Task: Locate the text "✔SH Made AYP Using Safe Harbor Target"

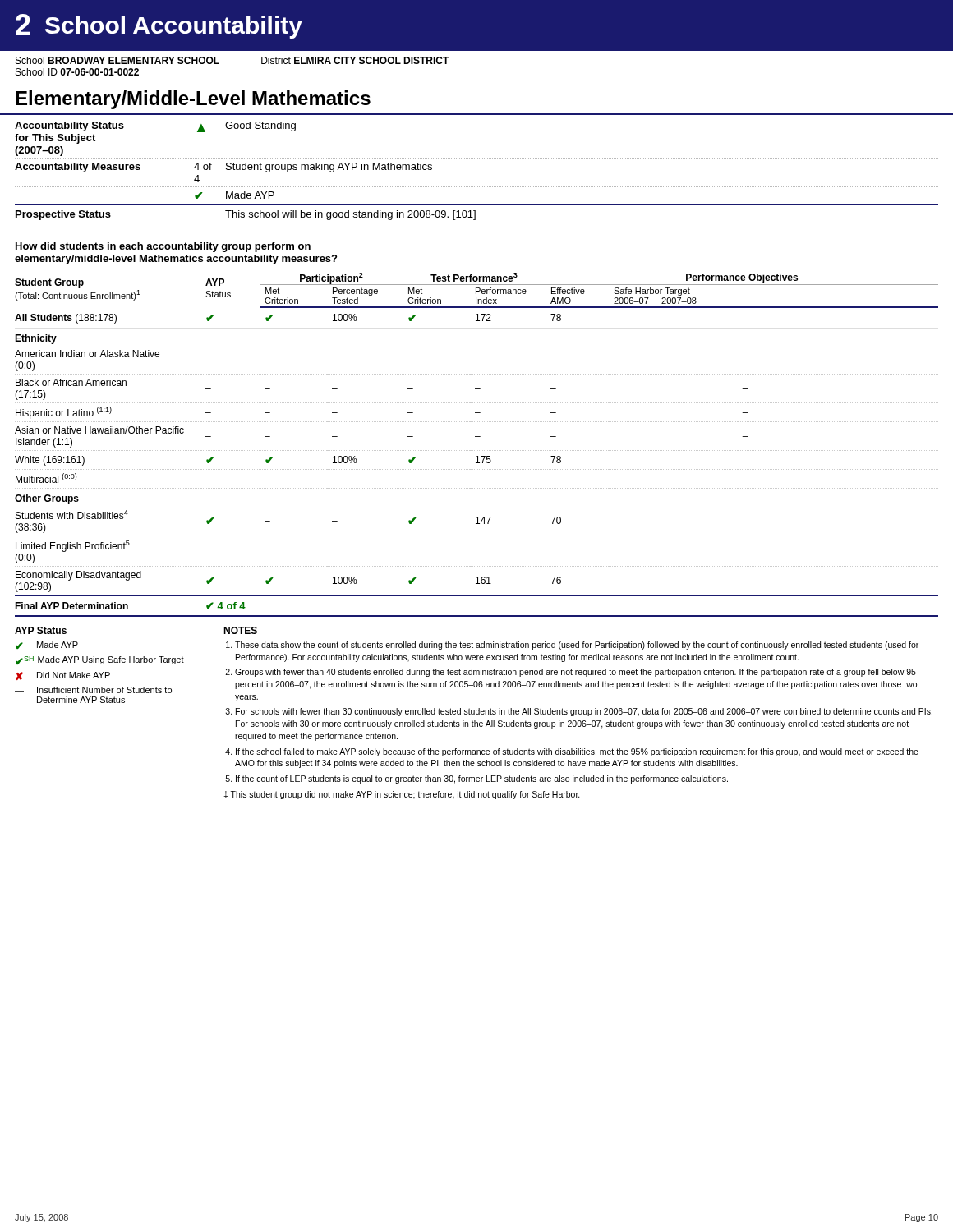Action: [x=99, y=661]
